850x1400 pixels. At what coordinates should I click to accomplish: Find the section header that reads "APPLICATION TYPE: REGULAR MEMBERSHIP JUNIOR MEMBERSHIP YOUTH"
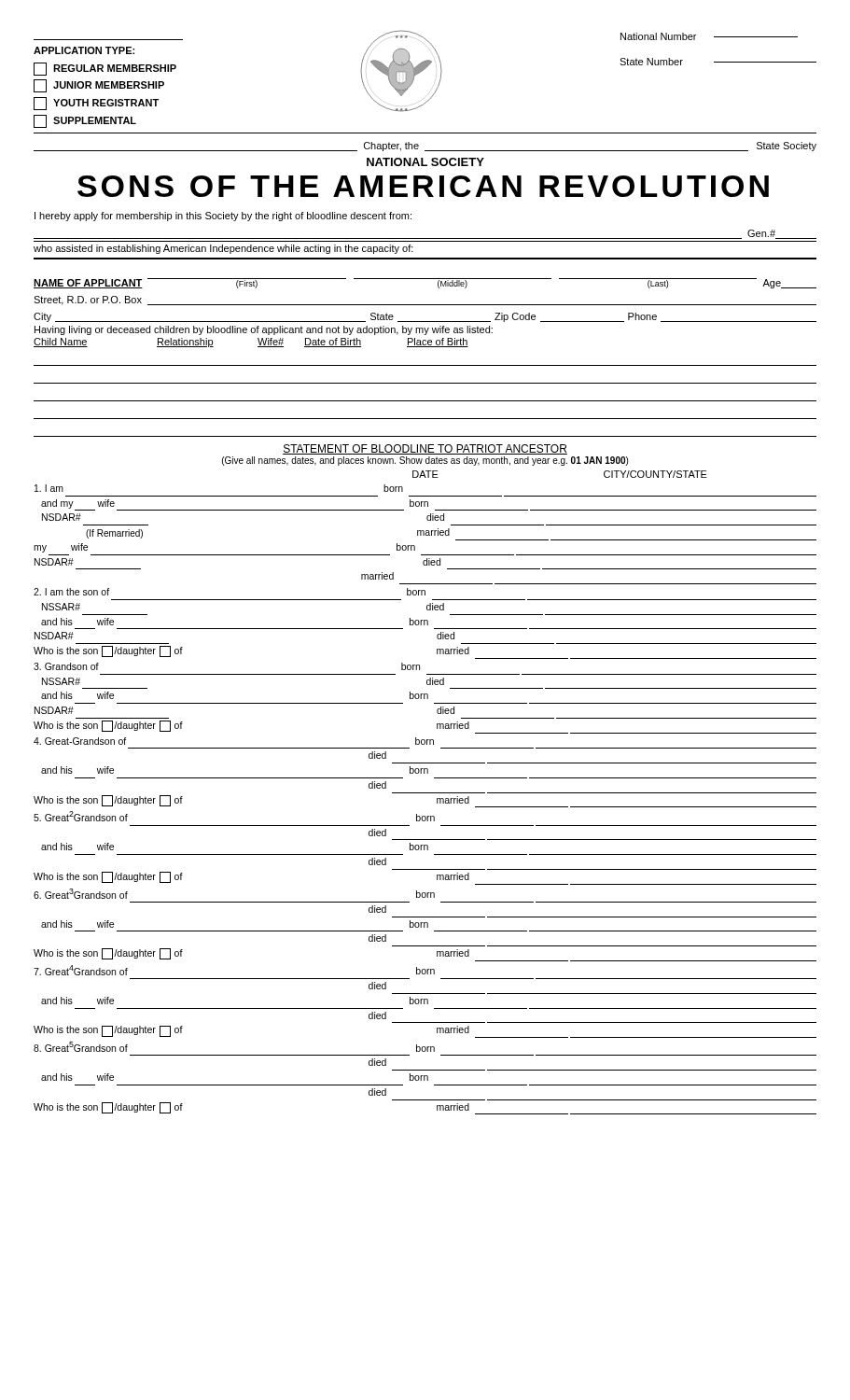(108, 78)
